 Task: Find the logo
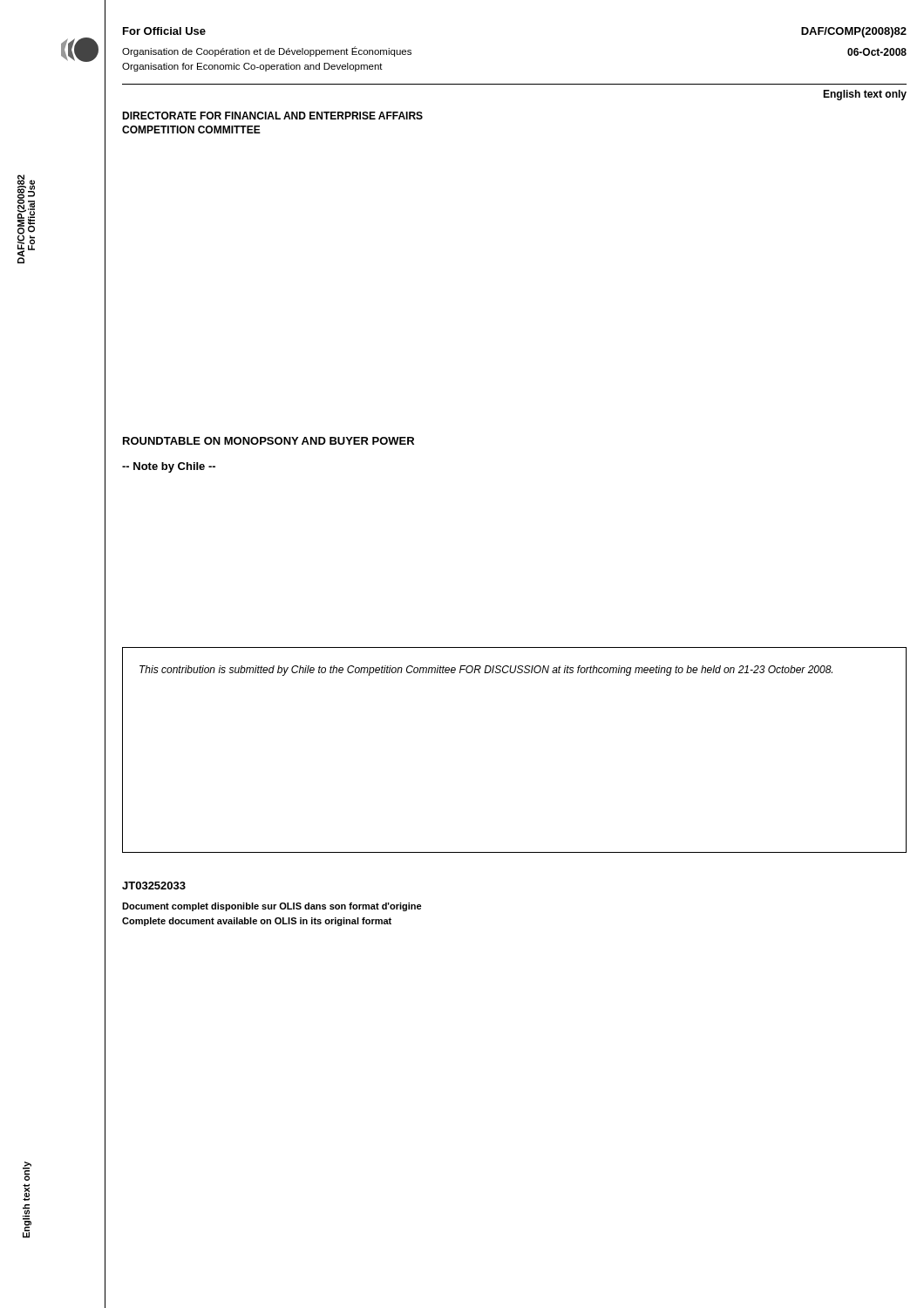point(80,52)
